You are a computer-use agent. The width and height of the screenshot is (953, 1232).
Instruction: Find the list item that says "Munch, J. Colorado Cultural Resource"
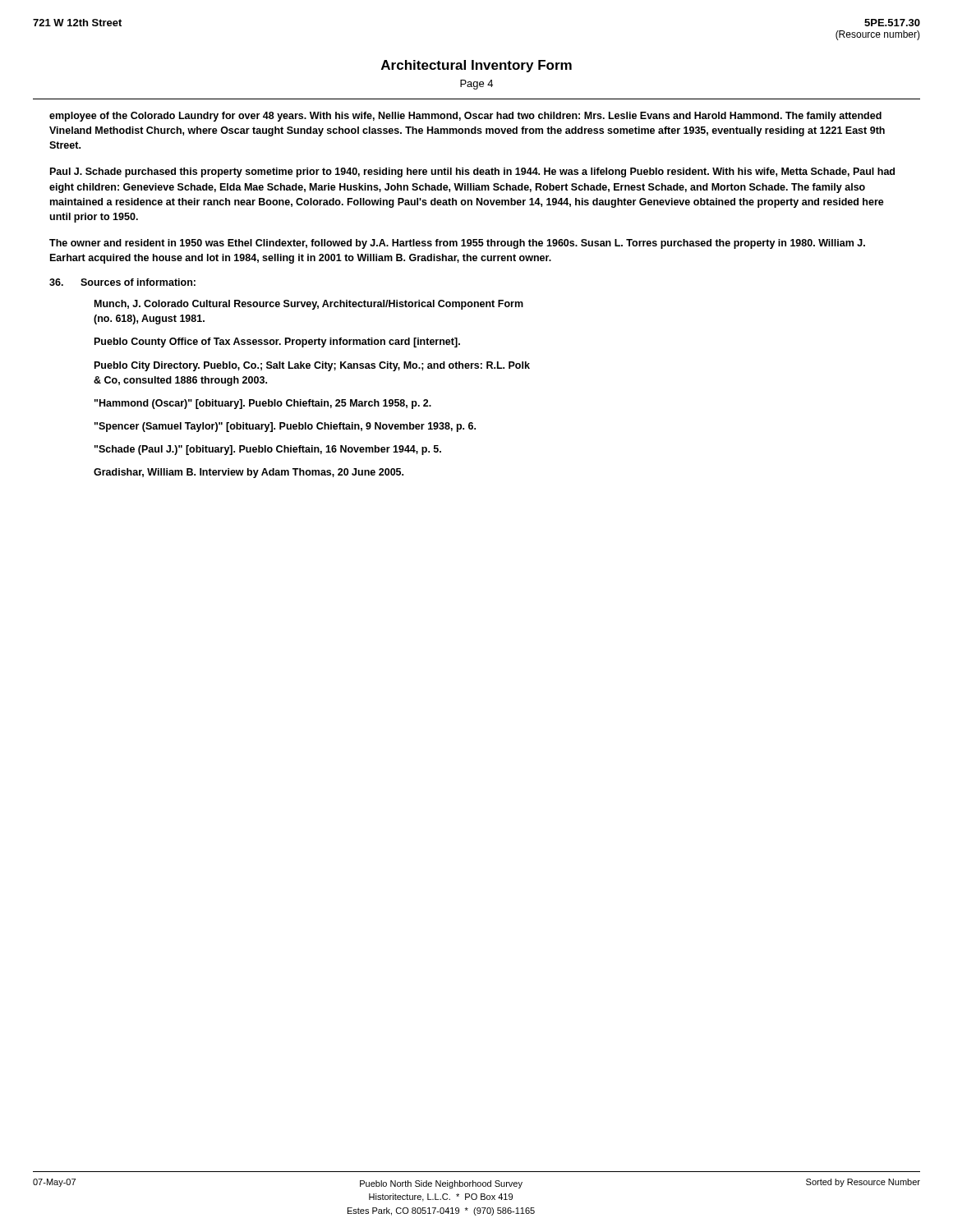point(309,311)
